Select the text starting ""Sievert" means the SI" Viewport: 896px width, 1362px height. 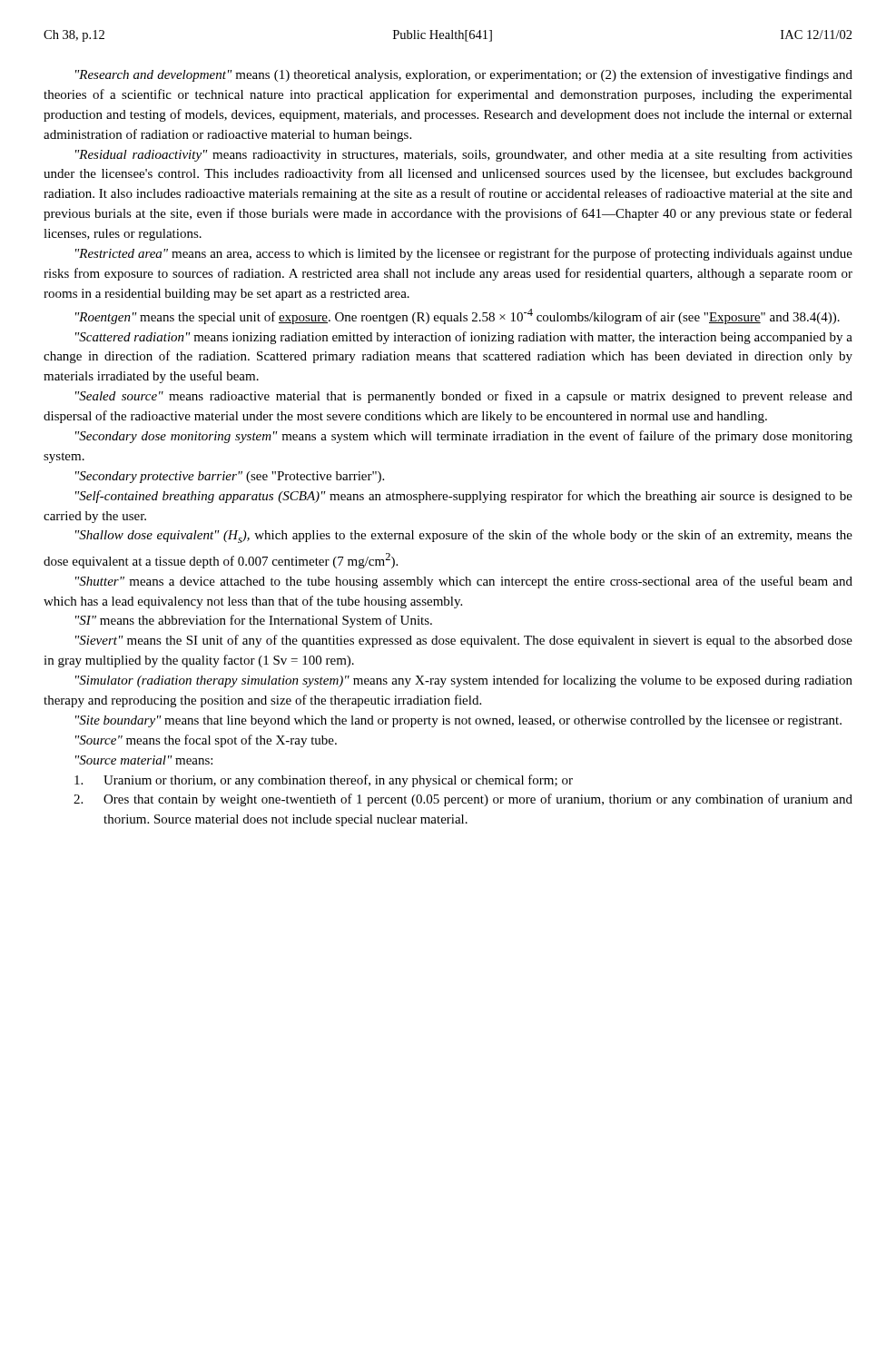(448, 650)
